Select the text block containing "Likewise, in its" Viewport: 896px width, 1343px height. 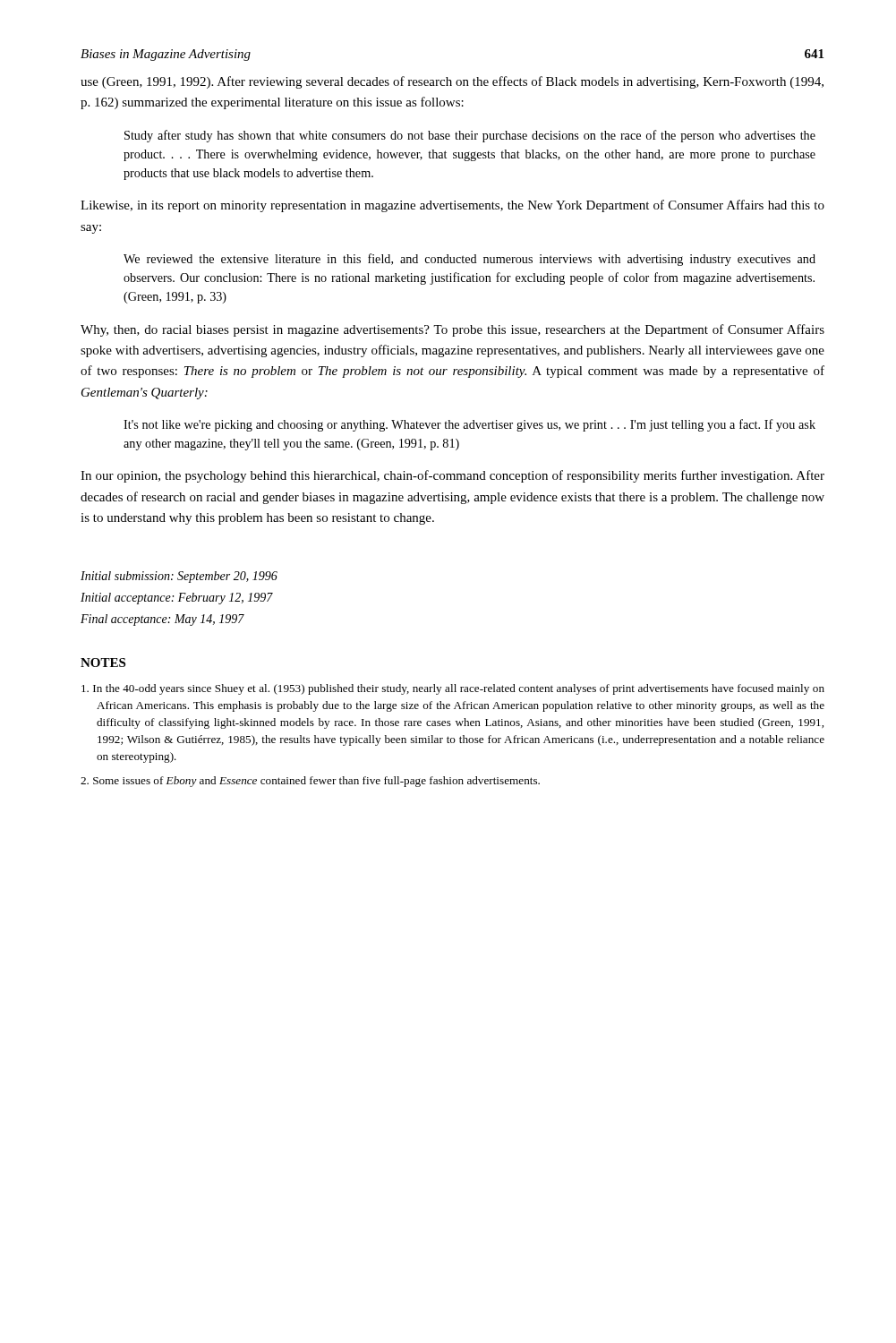click(452, 216)
